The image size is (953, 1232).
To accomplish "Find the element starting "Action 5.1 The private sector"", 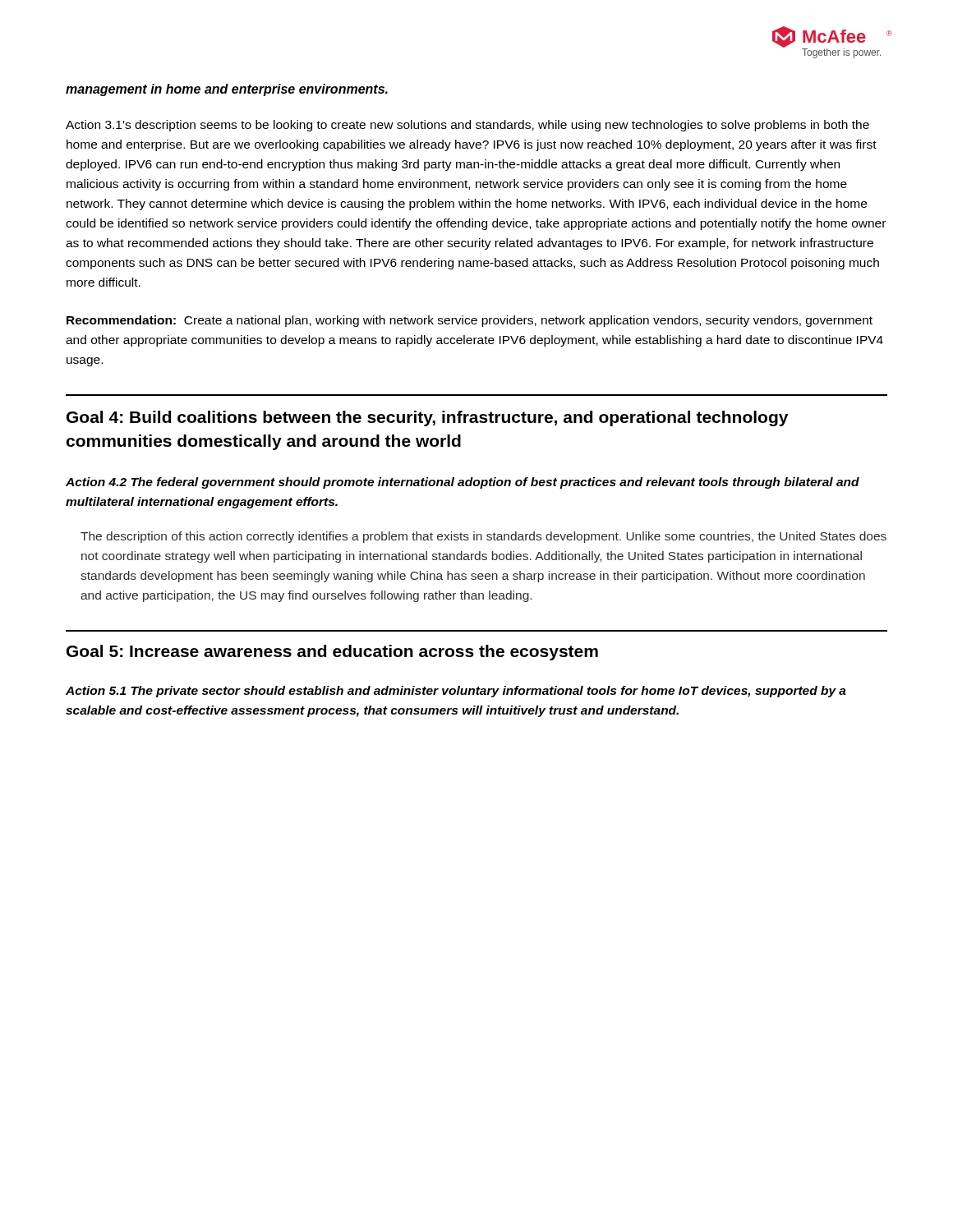I will (456, 700).
